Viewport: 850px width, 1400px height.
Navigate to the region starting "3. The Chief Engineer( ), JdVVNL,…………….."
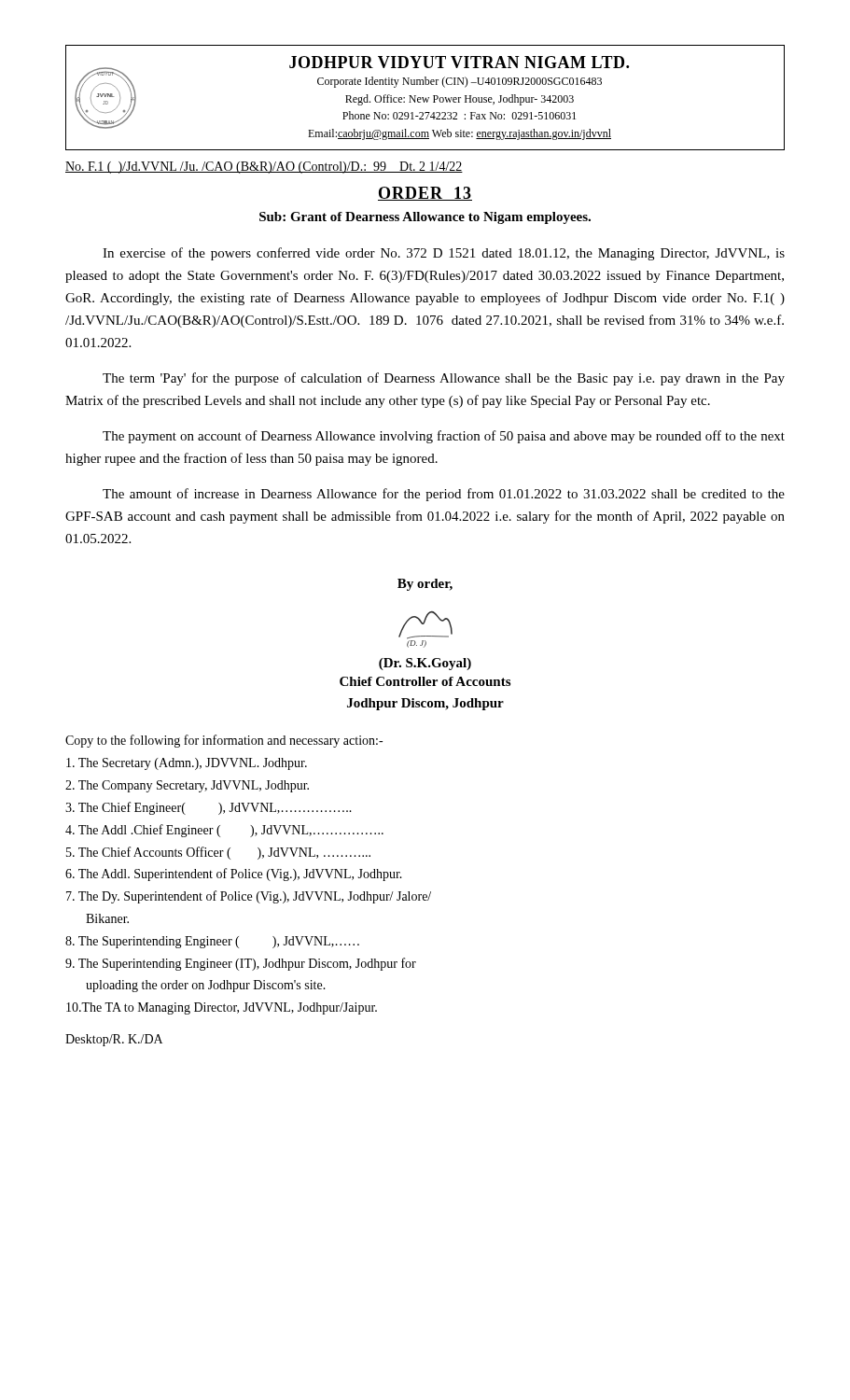pyautogui.click(x=209, y=808)
